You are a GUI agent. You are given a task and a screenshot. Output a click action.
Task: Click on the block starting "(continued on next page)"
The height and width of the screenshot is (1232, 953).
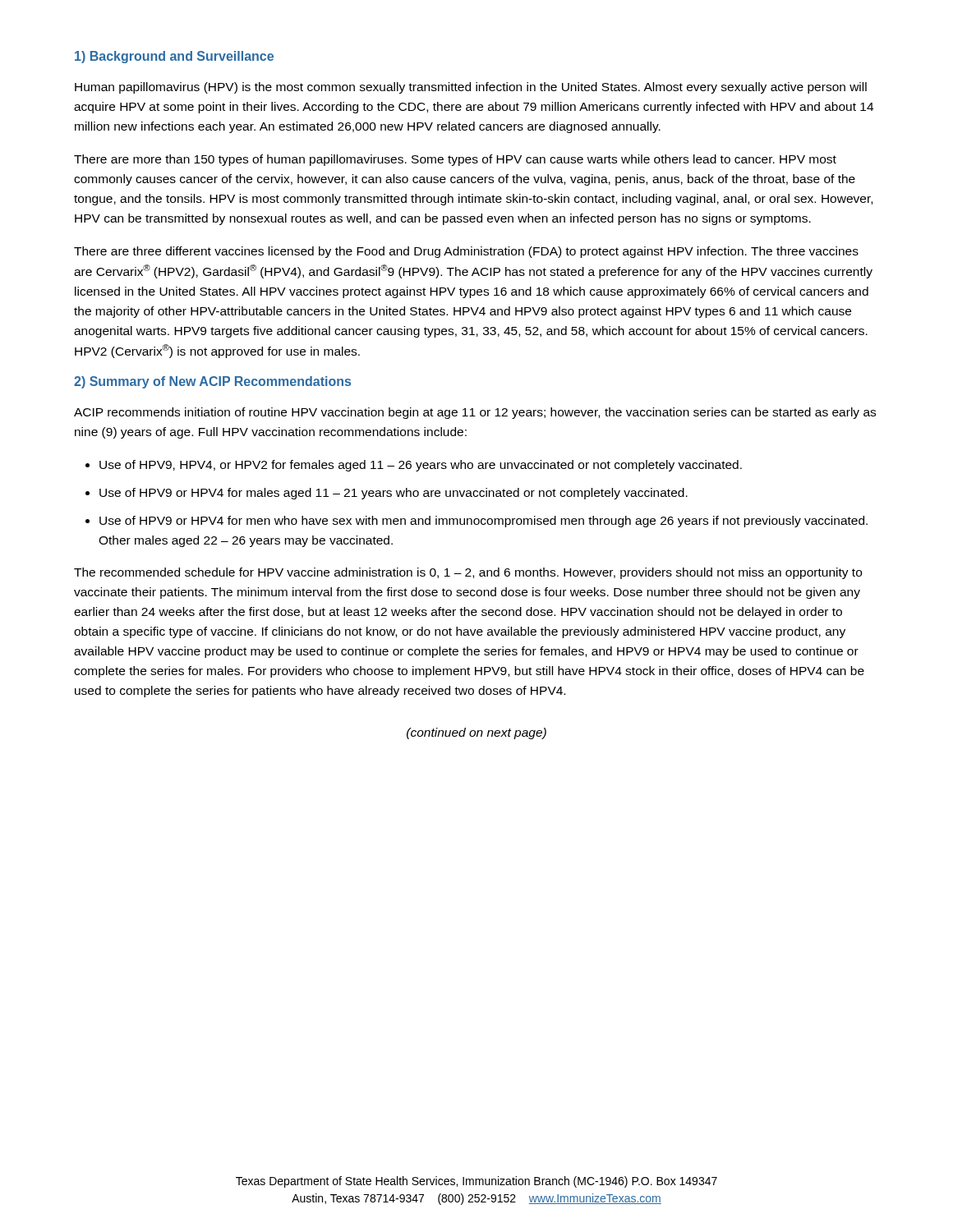pos(476,733)
